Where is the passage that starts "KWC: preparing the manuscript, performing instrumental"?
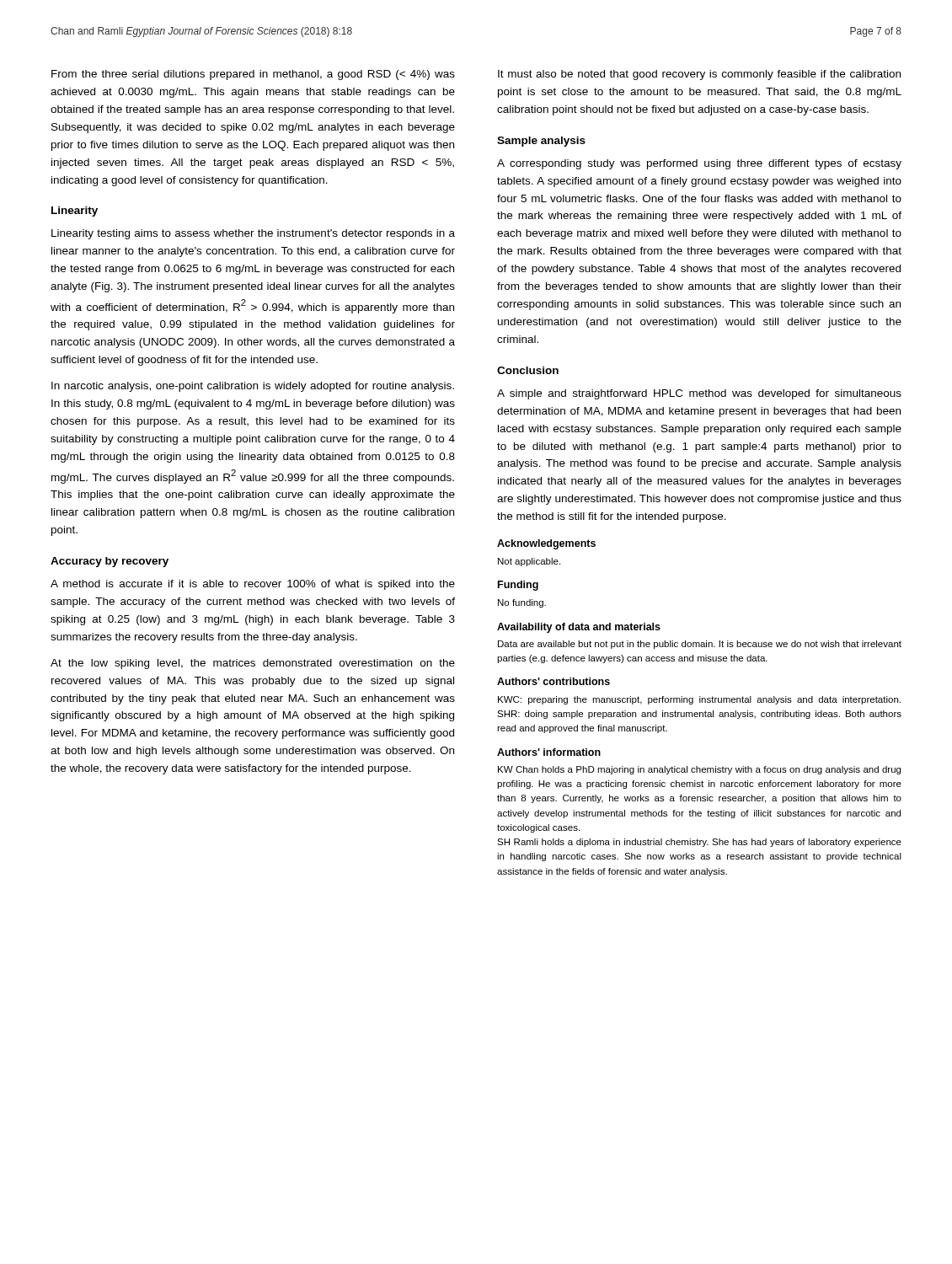Viewport: 952px width, 1264px height. click(699, 714)
